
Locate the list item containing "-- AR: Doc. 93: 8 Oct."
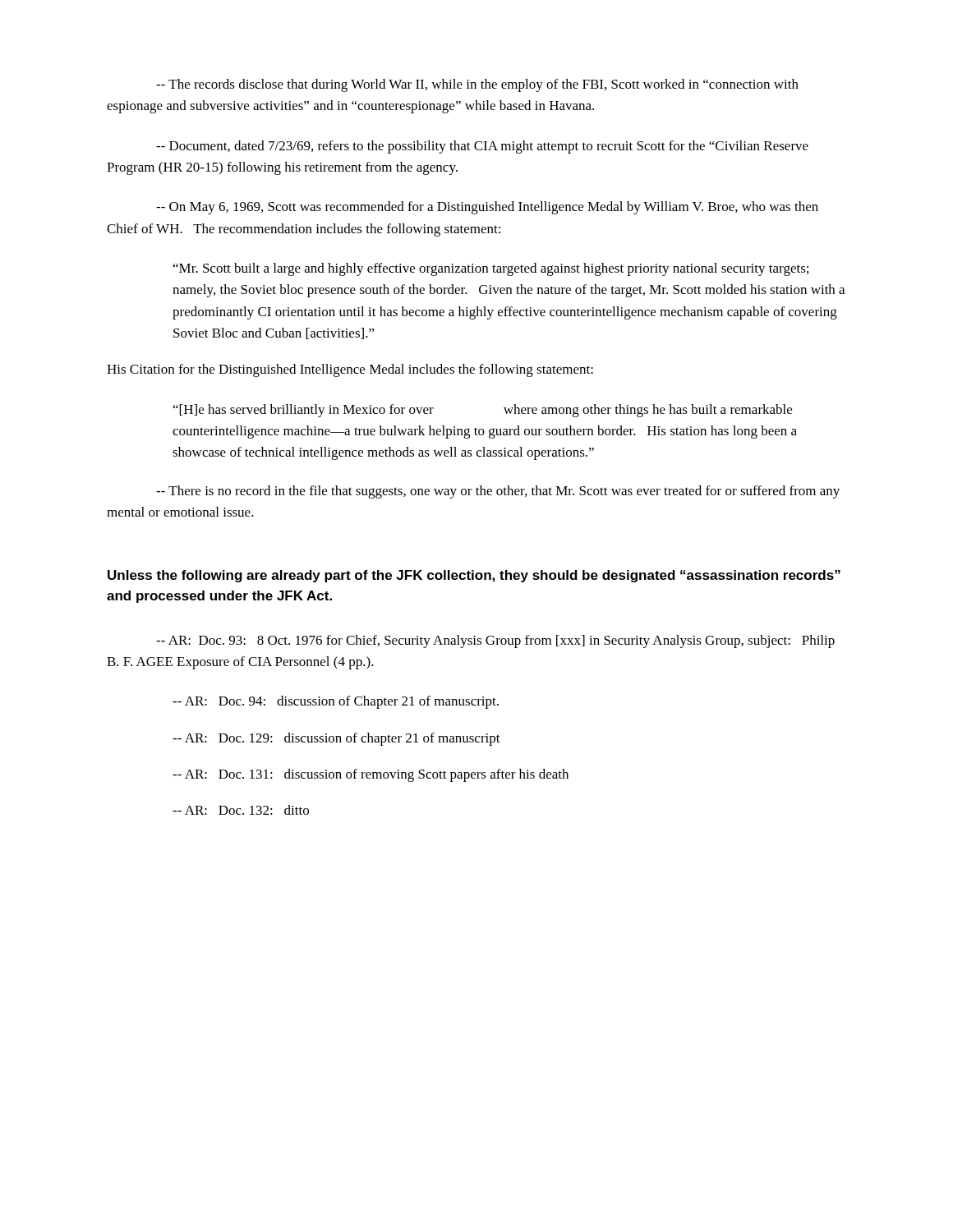471,651
